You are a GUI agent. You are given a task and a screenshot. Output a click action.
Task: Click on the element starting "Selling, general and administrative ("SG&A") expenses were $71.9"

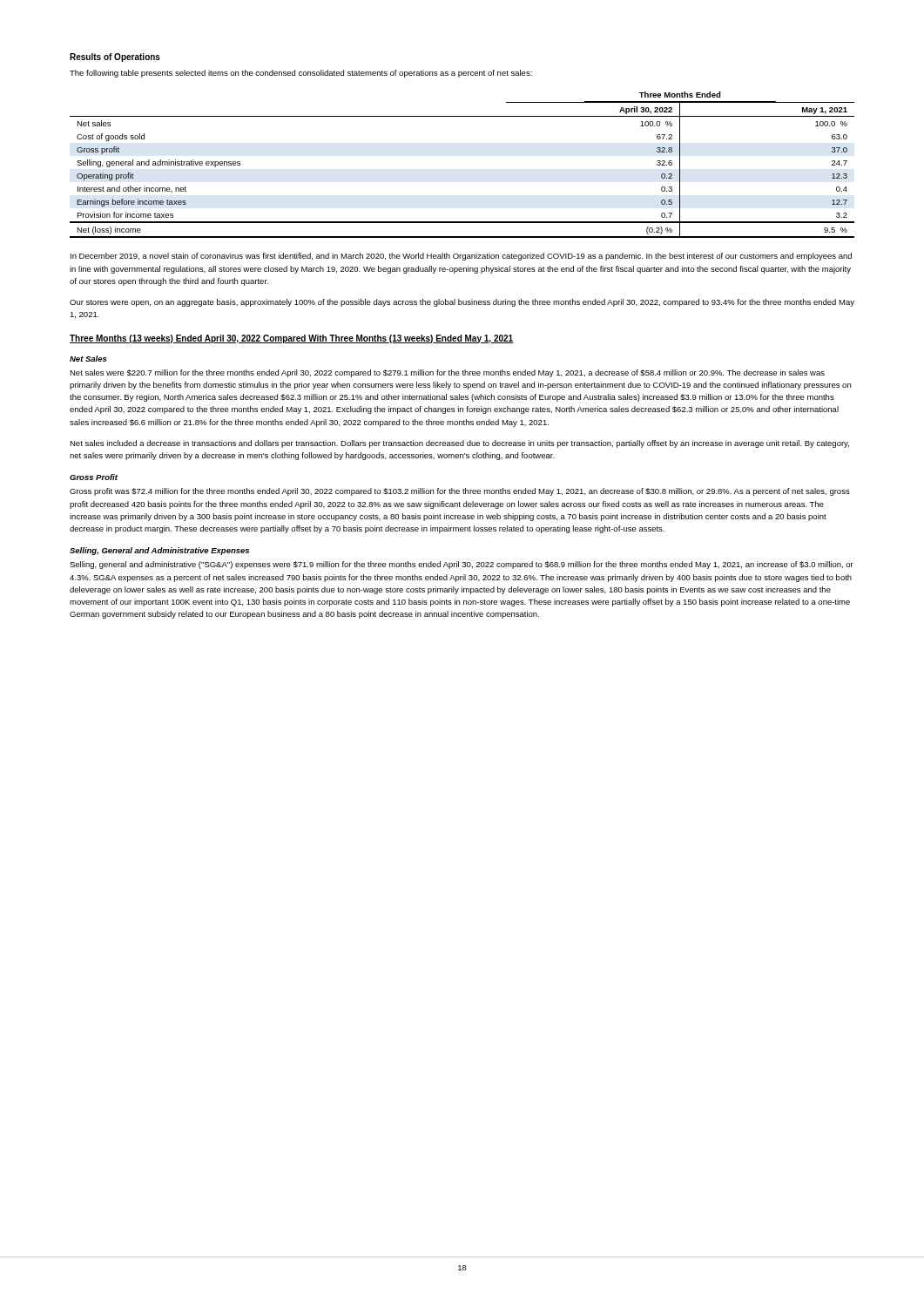point(461,589)
